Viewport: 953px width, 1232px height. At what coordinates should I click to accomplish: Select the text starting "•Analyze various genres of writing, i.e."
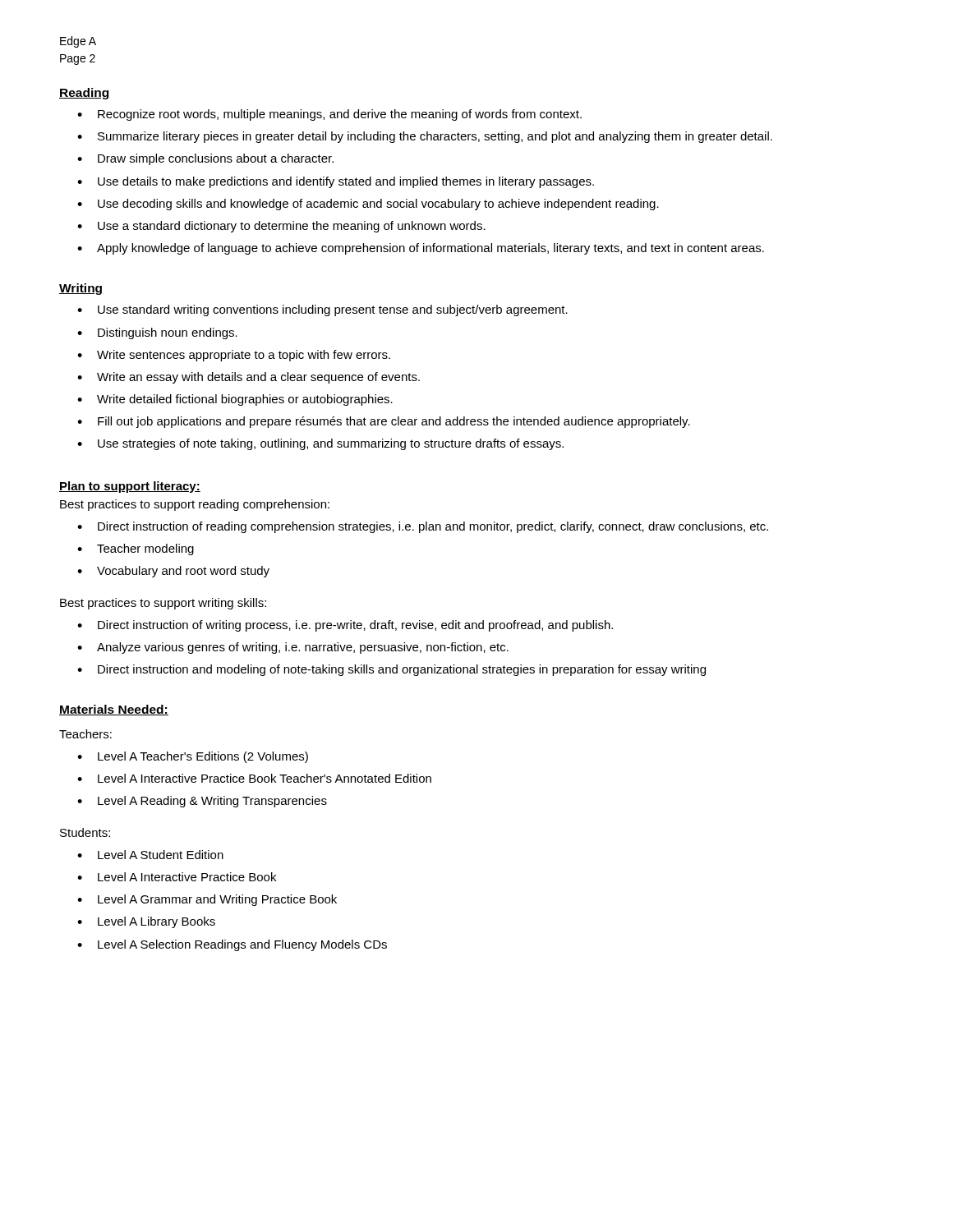(x=486, y=648)
